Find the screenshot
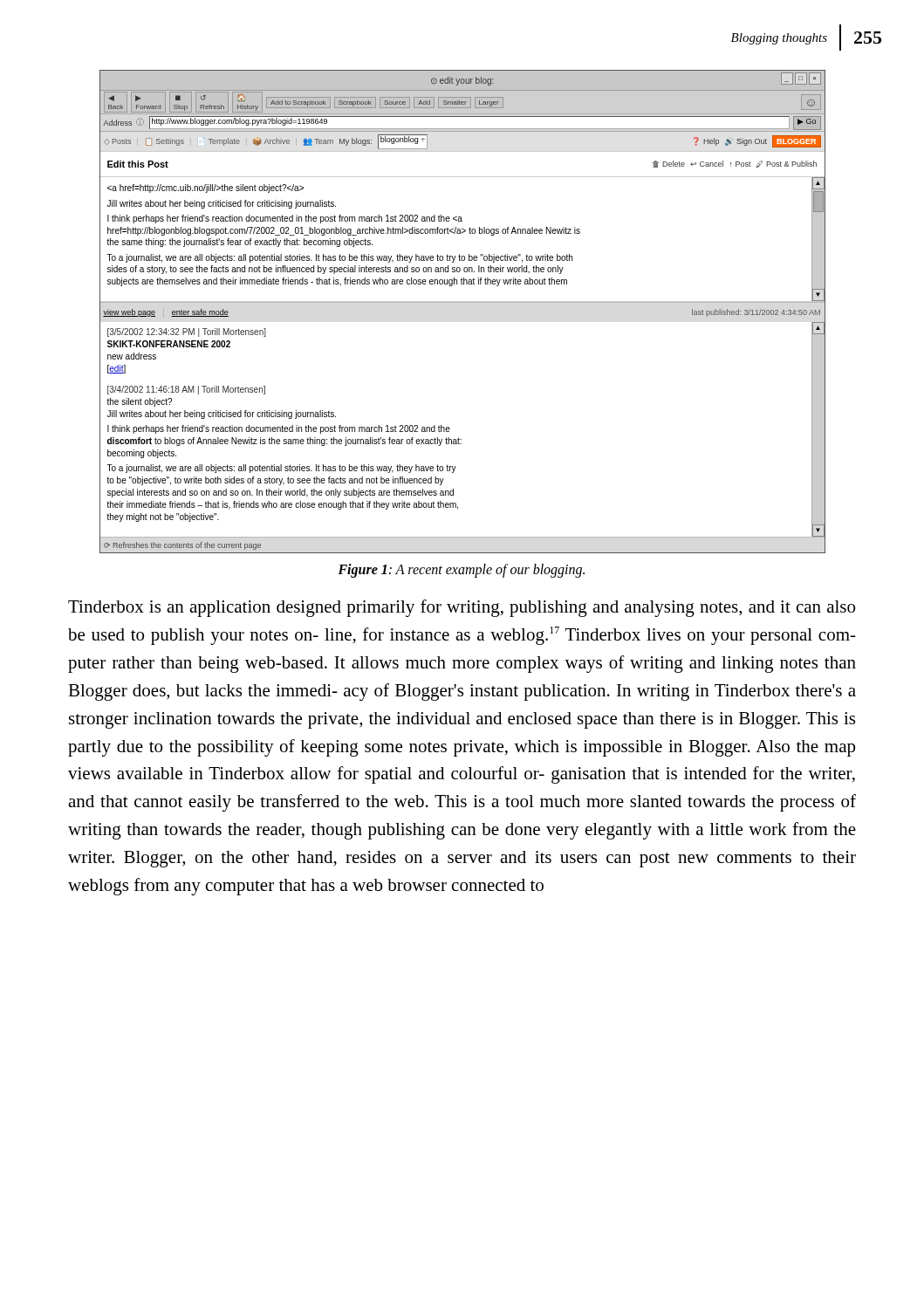Image resolution: width=924 pixels, height=1309 pixels. (462, 312)
